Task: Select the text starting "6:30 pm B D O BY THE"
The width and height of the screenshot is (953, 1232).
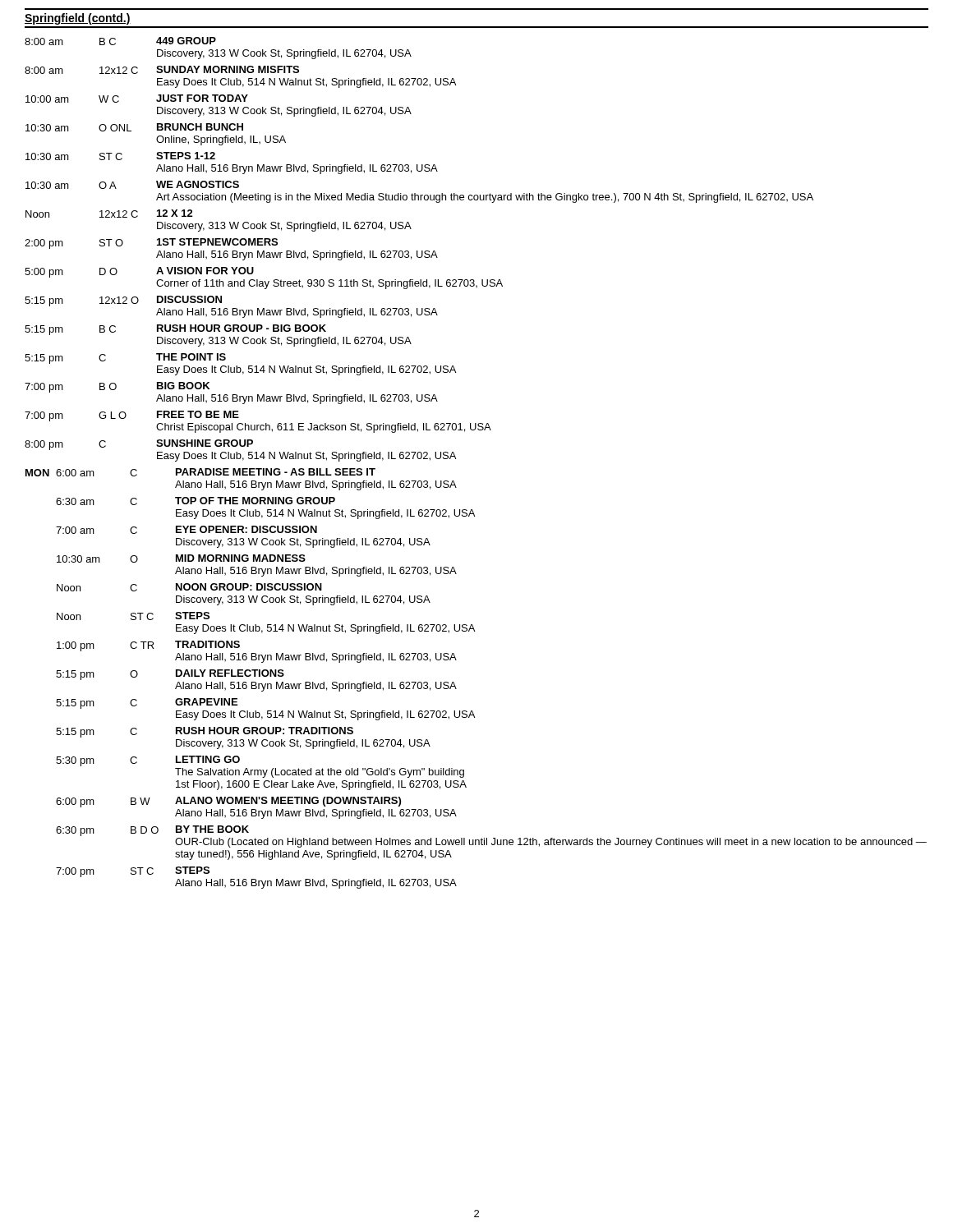Action: [x=476, y=841]
